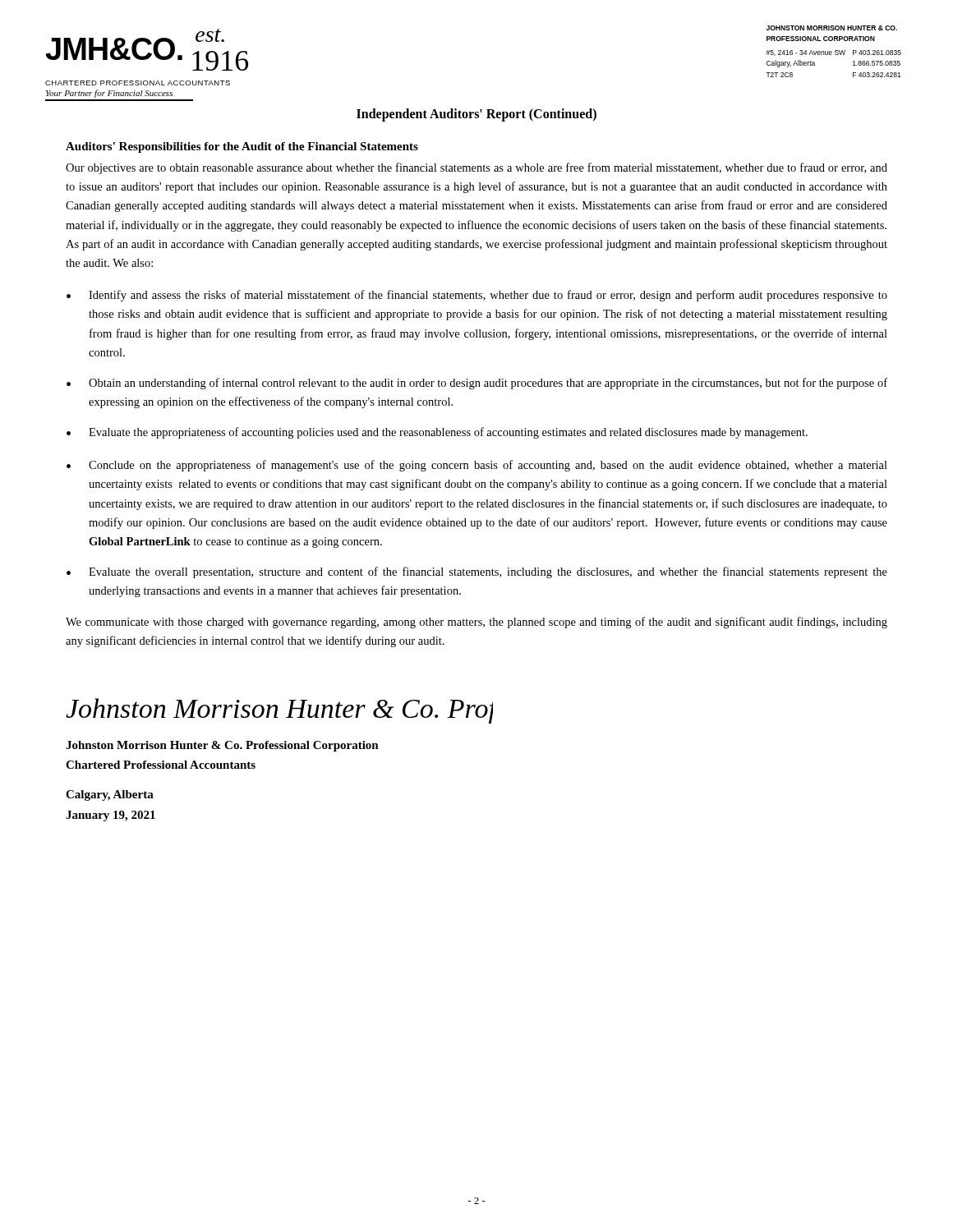Click on the list item that reads "• Obtain an understanding of internal control"
Screen dimensions: 1232x953
pos(476,393)
